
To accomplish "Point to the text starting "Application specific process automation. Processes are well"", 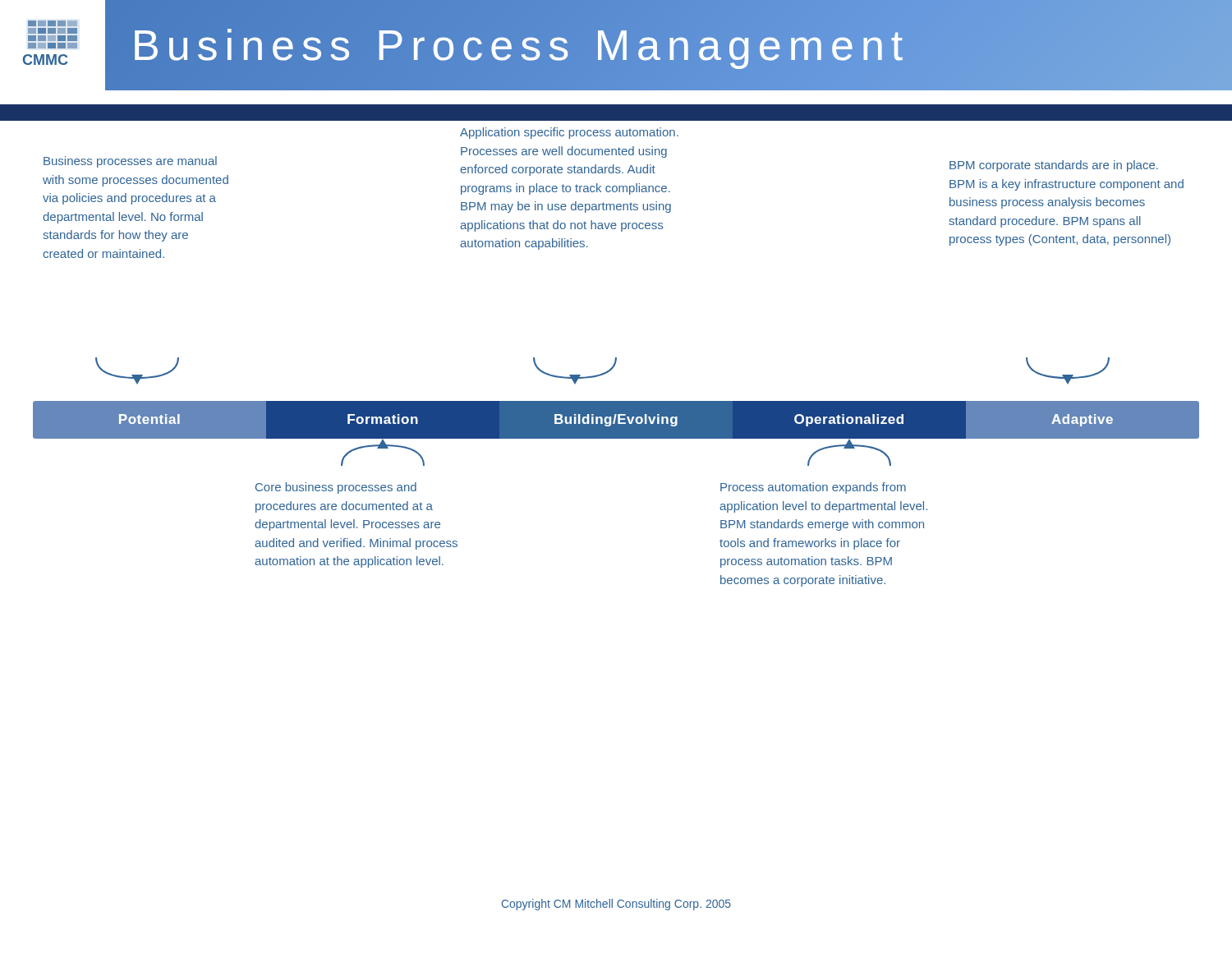I will pos(569,187).
